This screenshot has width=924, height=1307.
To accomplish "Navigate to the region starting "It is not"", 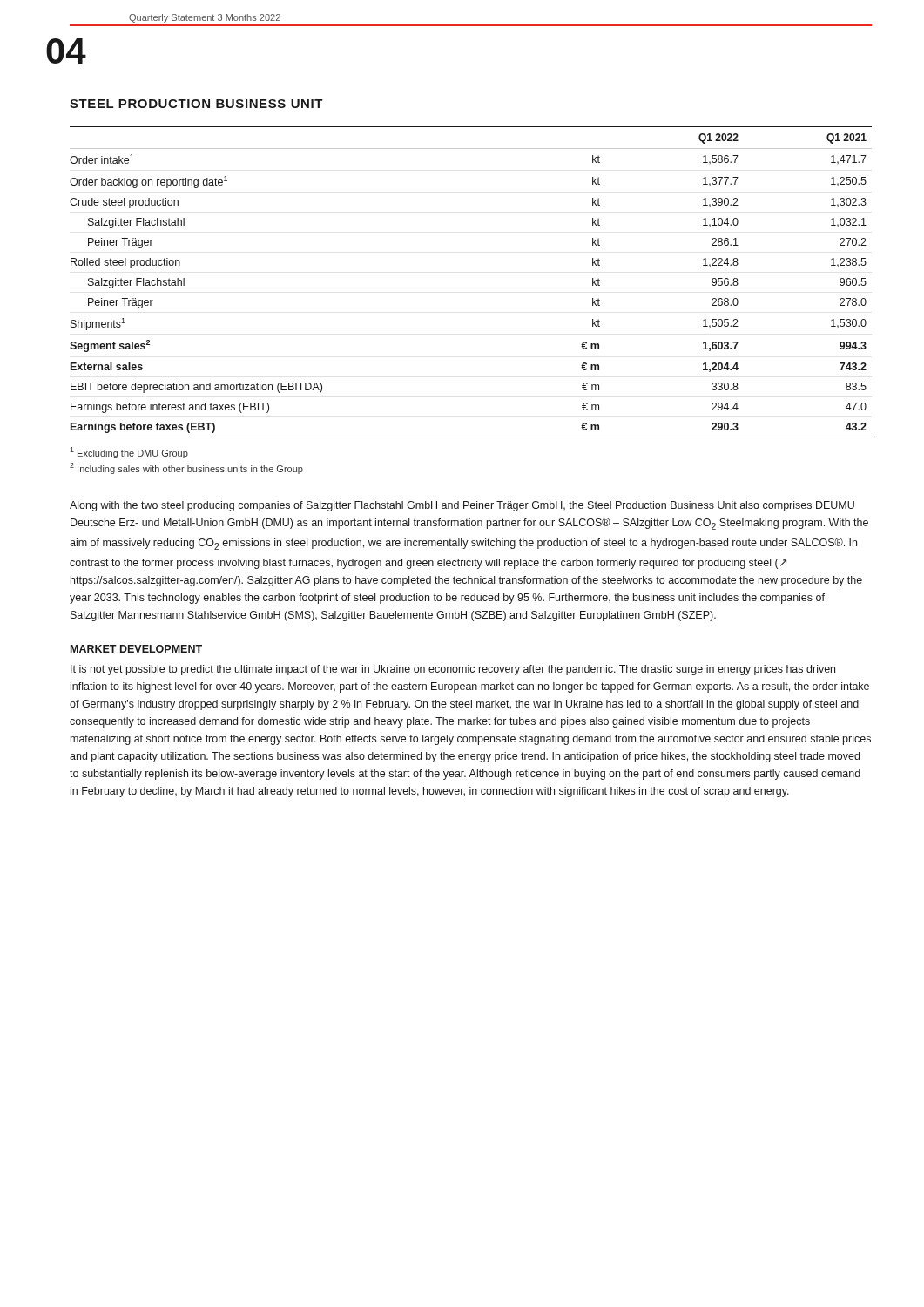I will coord(470,730).
